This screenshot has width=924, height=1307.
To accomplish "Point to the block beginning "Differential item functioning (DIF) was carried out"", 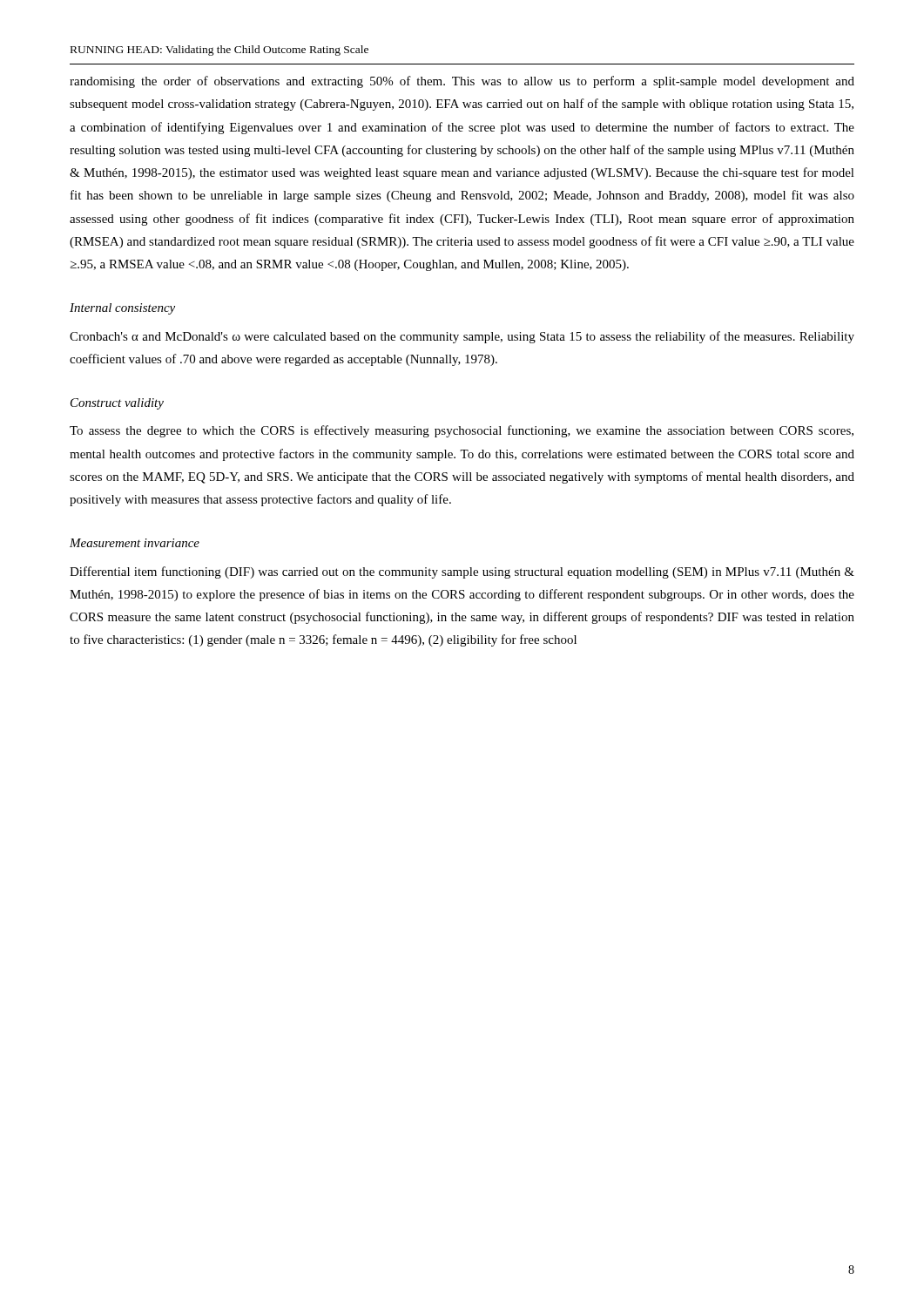I will (462, 605).
